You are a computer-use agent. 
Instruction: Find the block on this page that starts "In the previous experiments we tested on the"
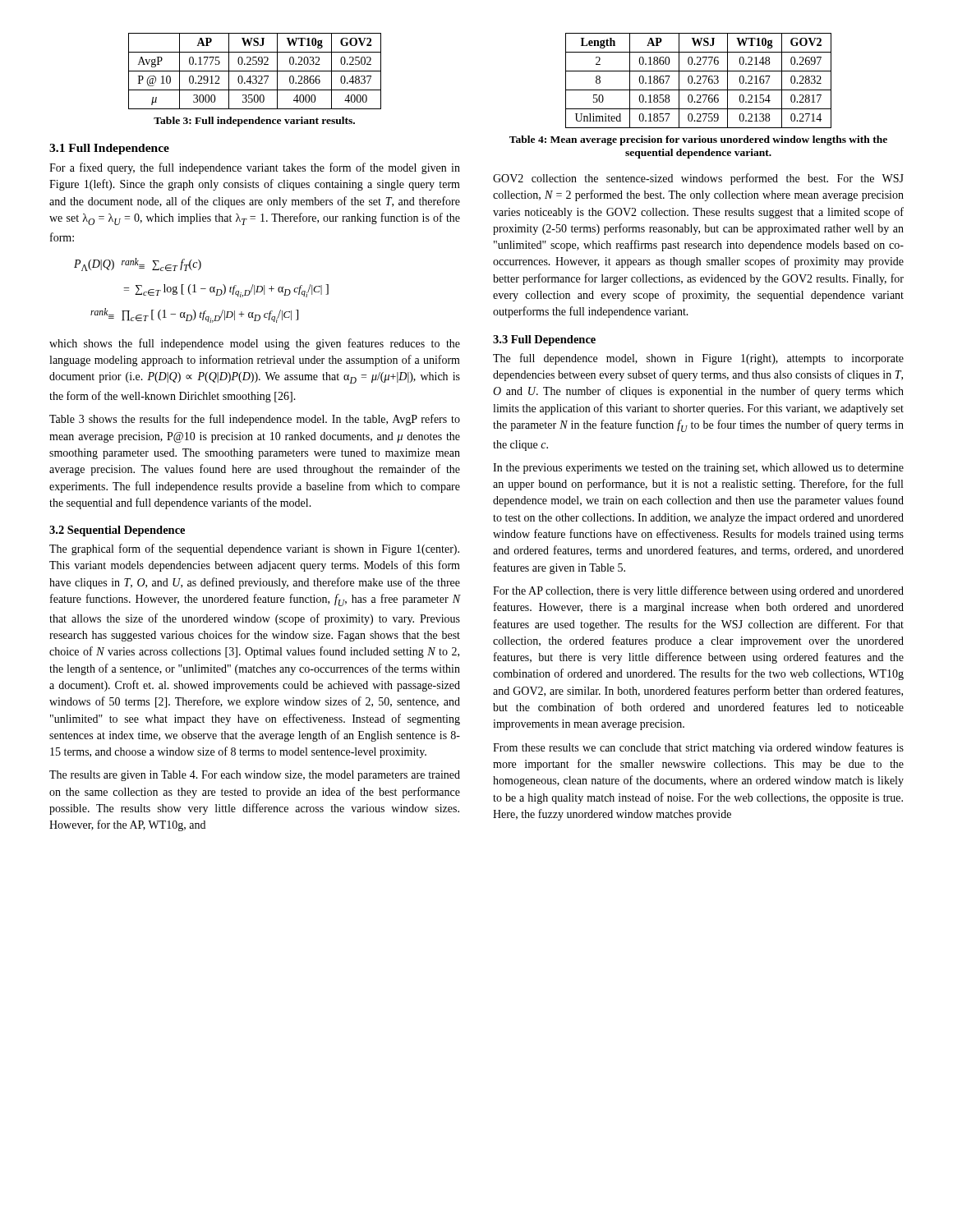pyautogui.click(x=698, y=518)
